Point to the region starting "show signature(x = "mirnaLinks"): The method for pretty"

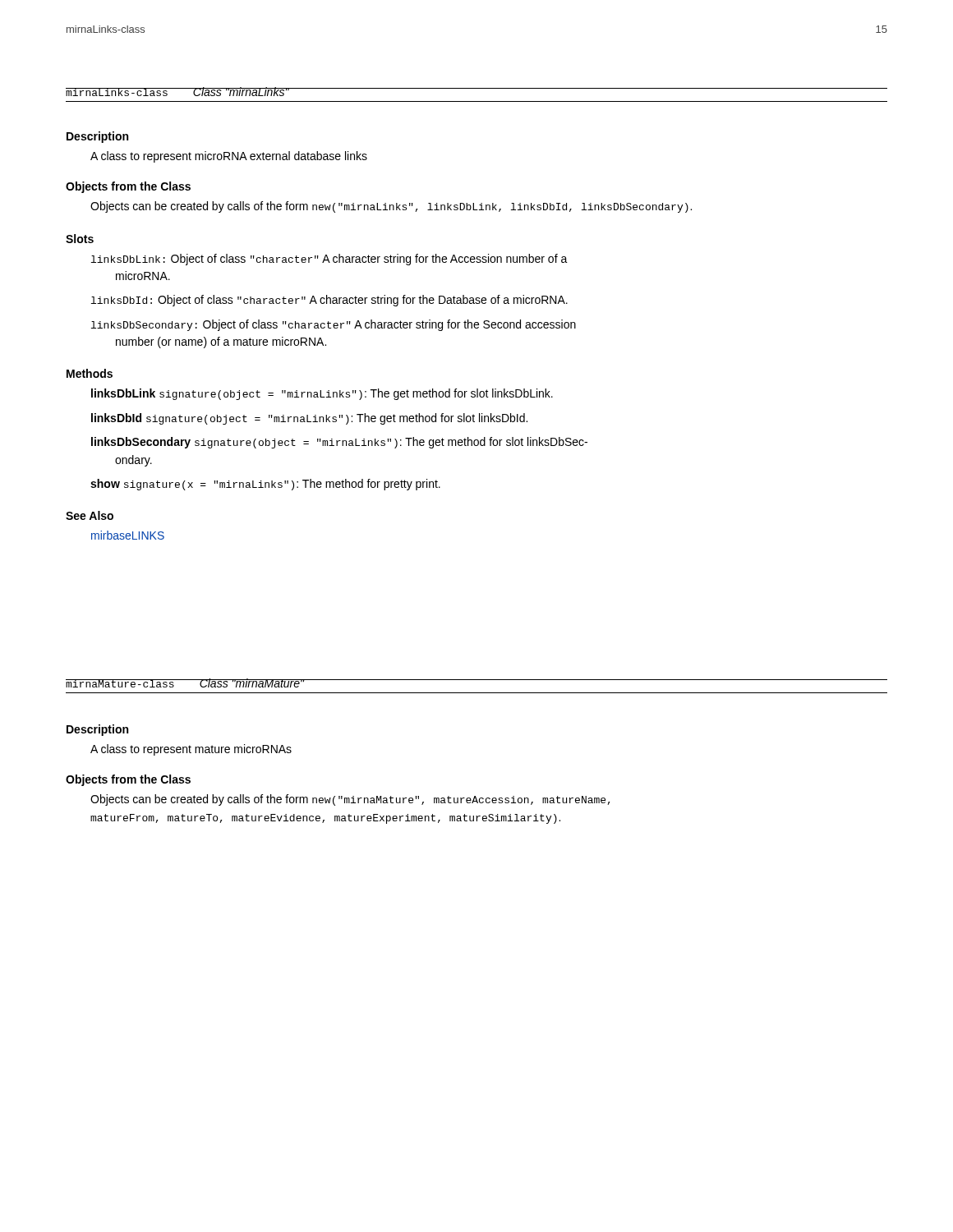pyautogui.click(x=266, y=484)
